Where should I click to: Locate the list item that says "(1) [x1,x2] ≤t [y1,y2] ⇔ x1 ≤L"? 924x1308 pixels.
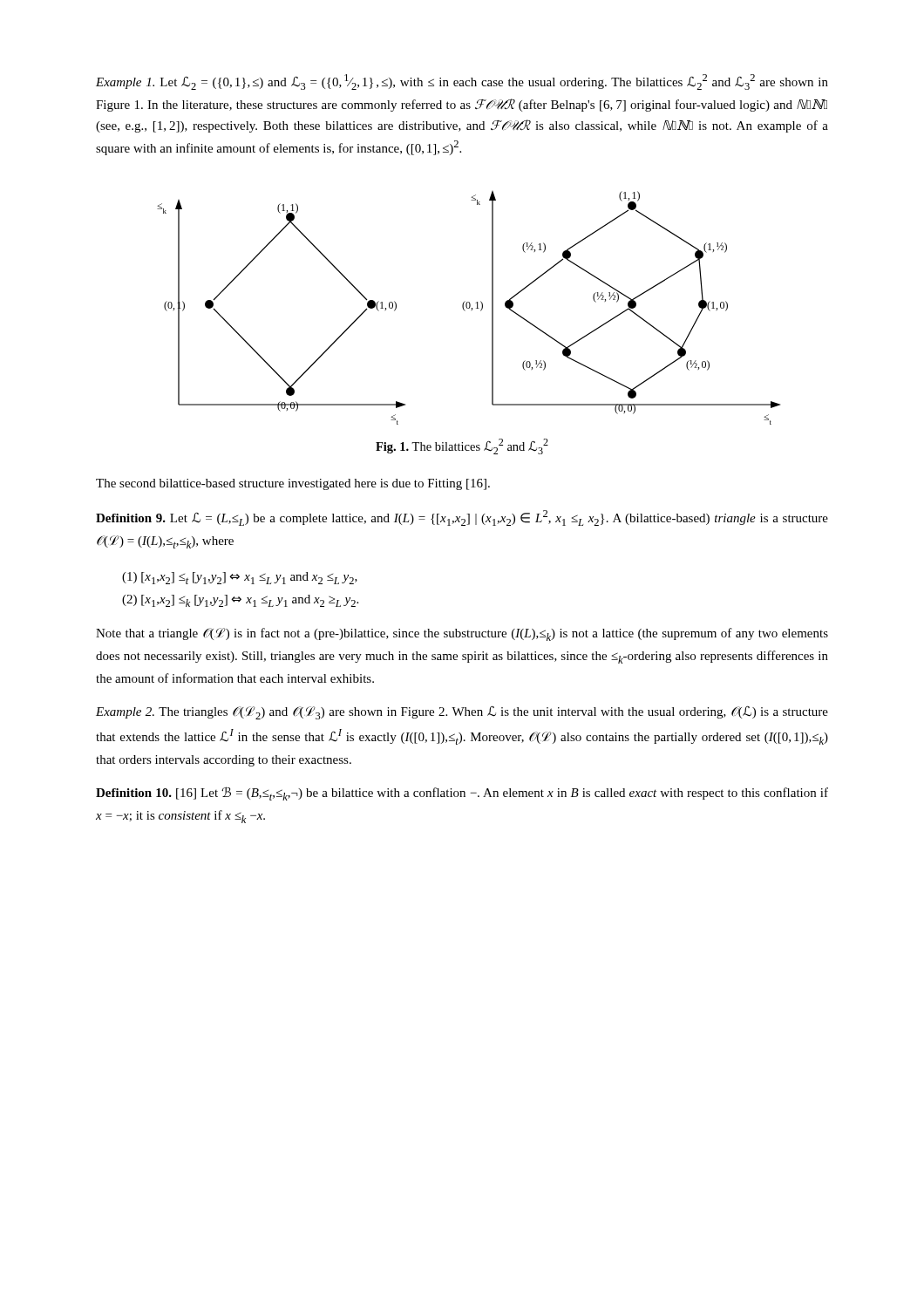click(240, 578)
